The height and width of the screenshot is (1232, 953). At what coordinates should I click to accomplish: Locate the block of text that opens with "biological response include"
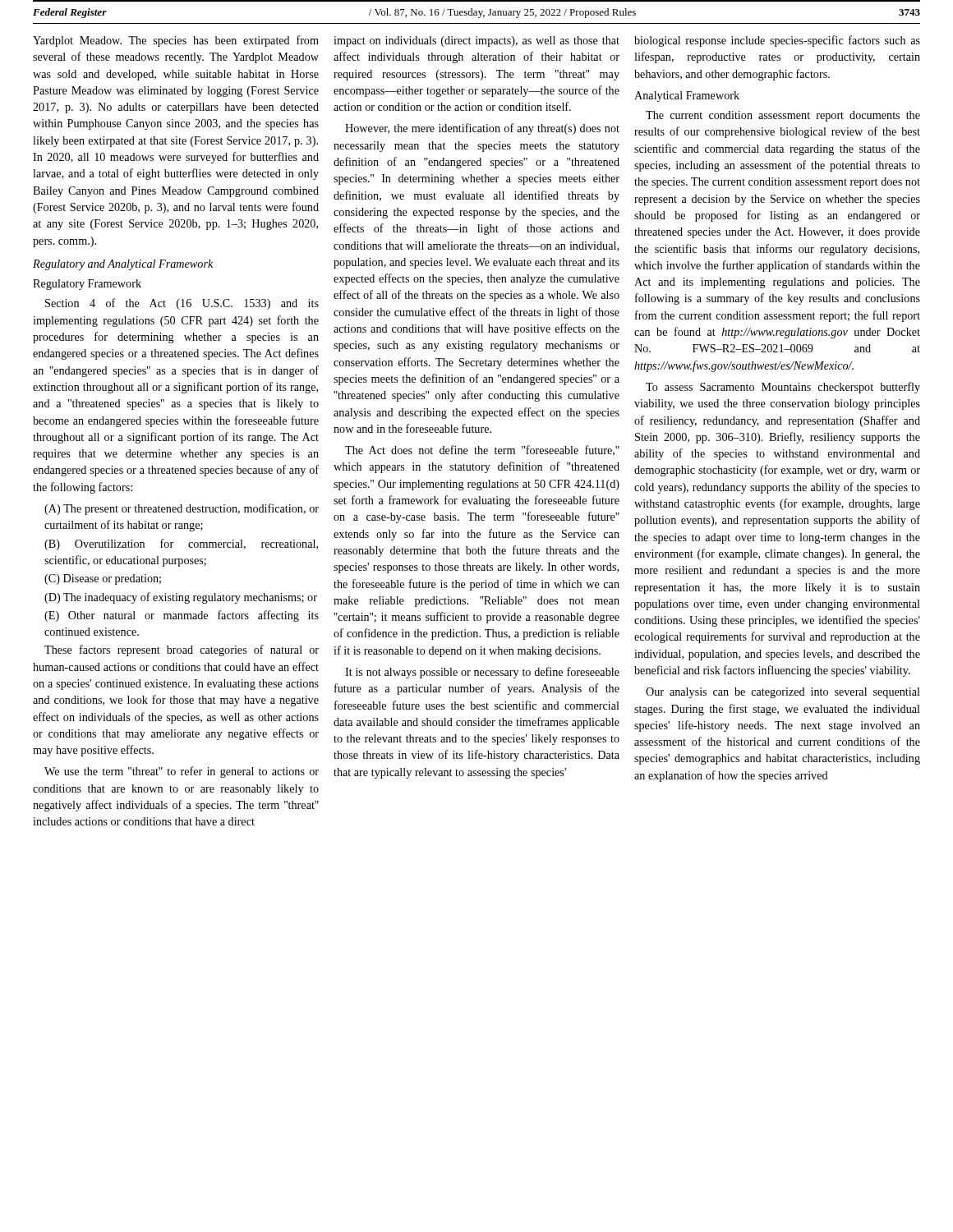(777, 57)
